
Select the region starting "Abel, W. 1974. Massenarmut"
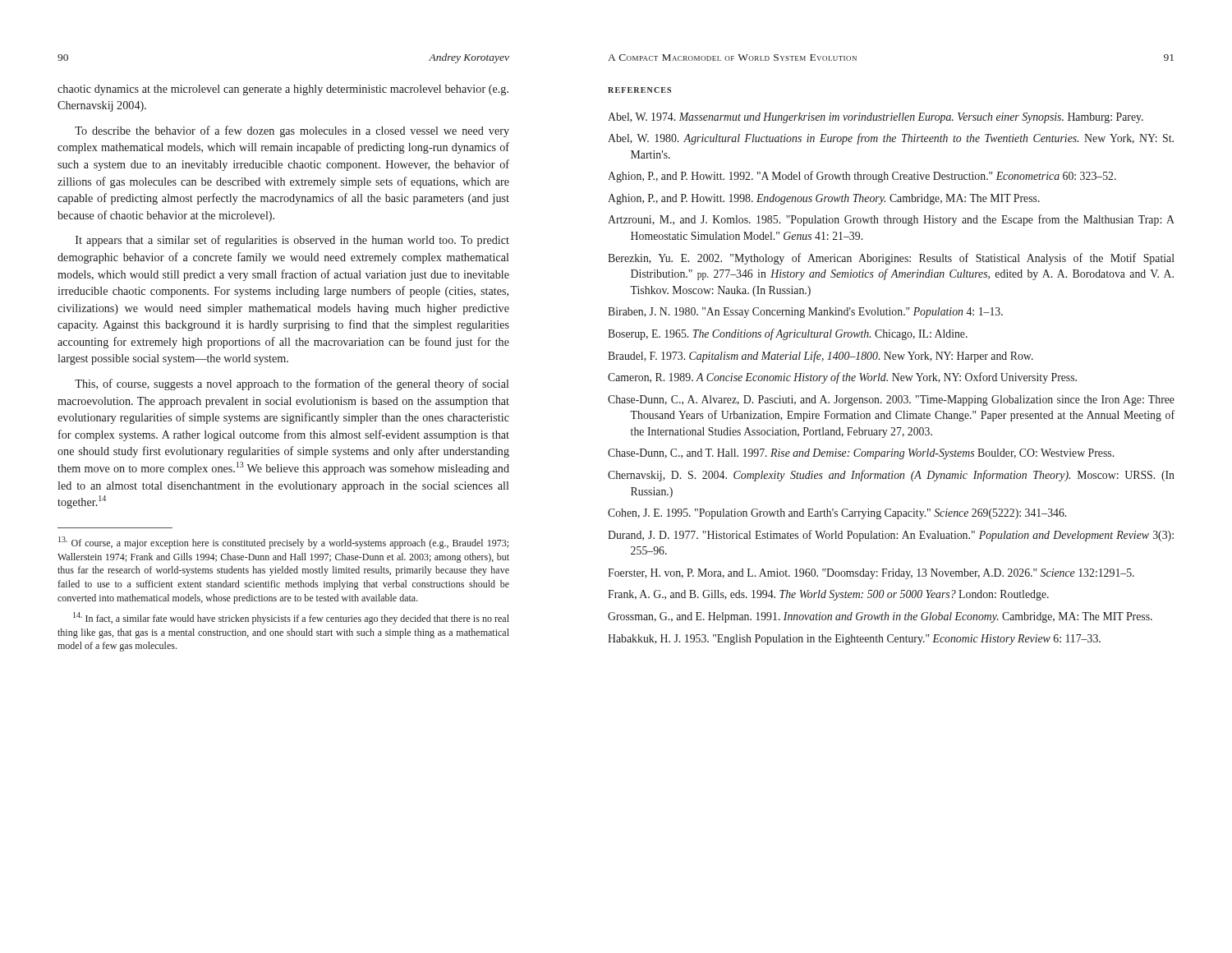[876, 117]
